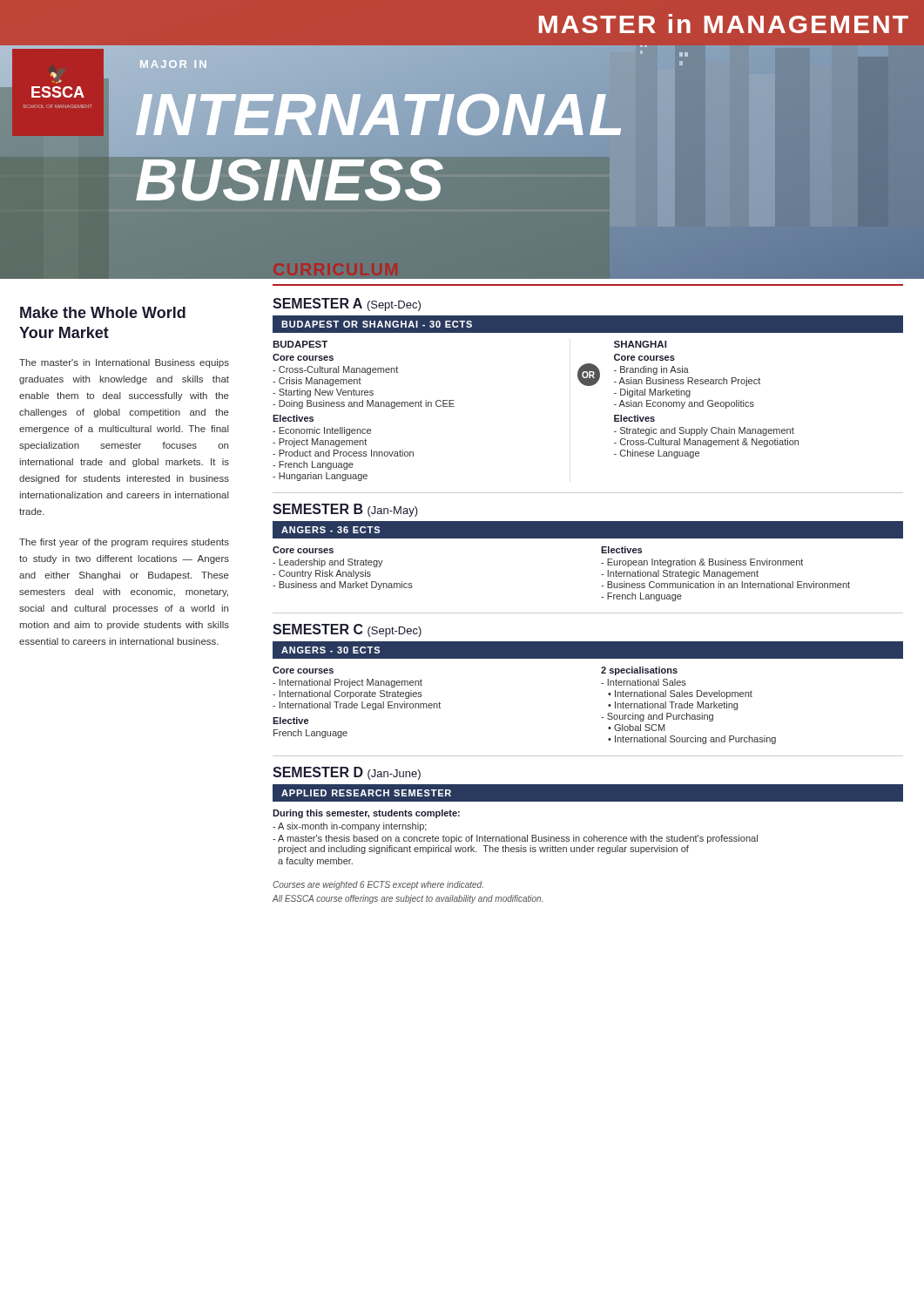Locate the region starting "SEMESTER A (Sept-Dec)"
This screenshot has width=924, height=1307.
pos(347,304)
